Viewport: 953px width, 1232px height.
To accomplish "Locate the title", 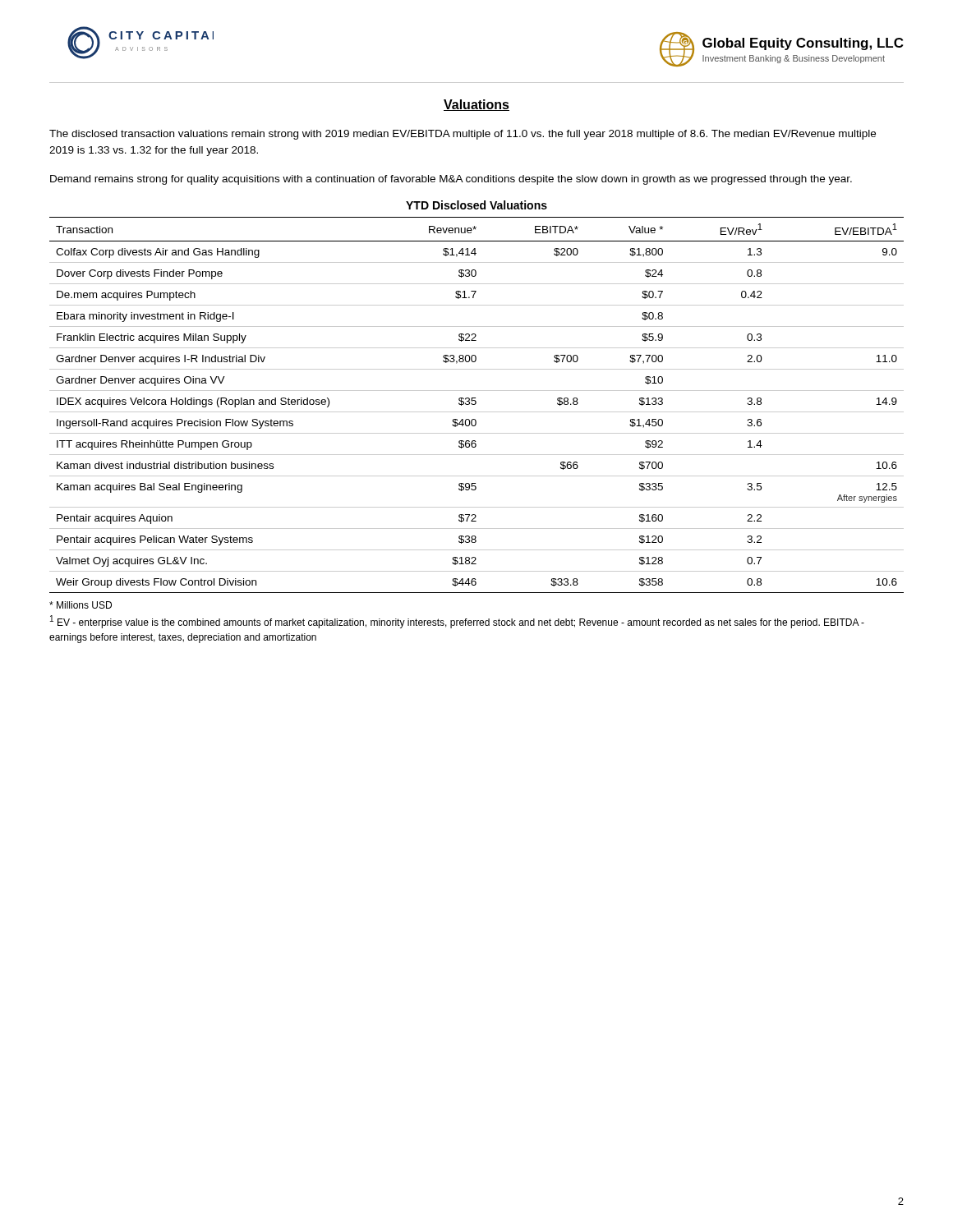I will point(476,105).
